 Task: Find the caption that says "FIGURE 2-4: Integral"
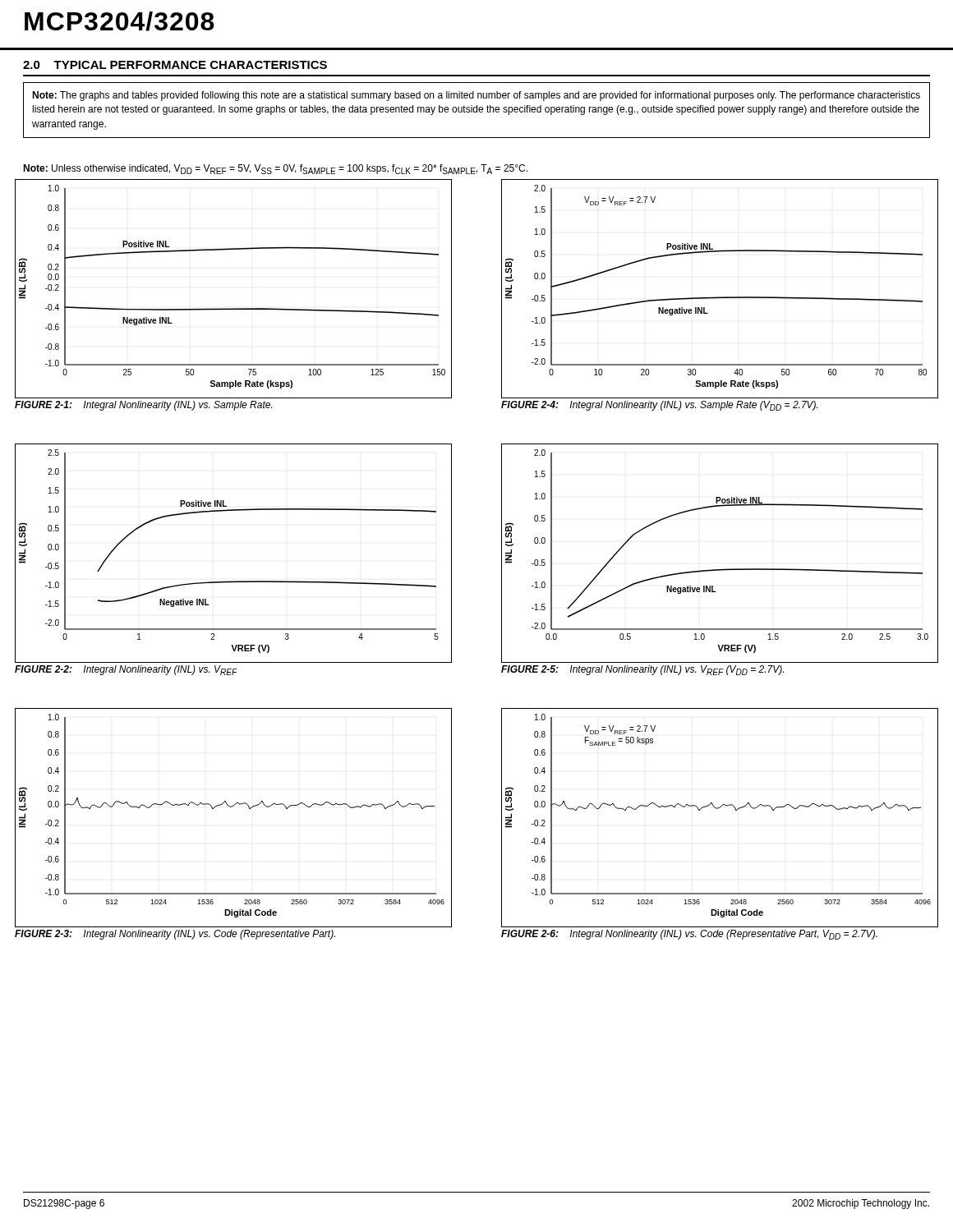[x=660, y=406]
